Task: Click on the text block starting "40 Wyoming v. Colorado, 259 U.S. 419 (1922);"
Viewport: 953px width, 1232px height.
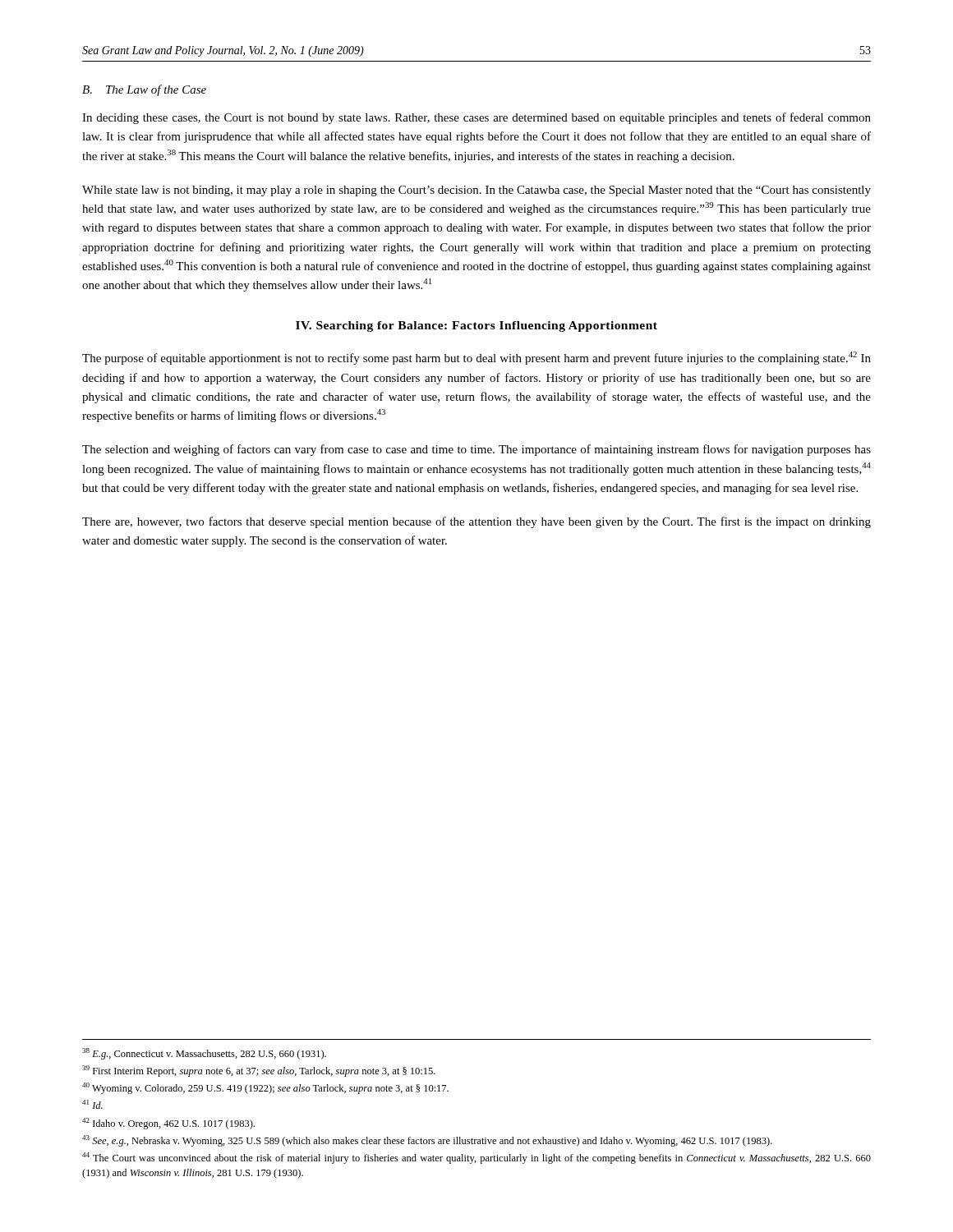Action: pos(266,1088)
